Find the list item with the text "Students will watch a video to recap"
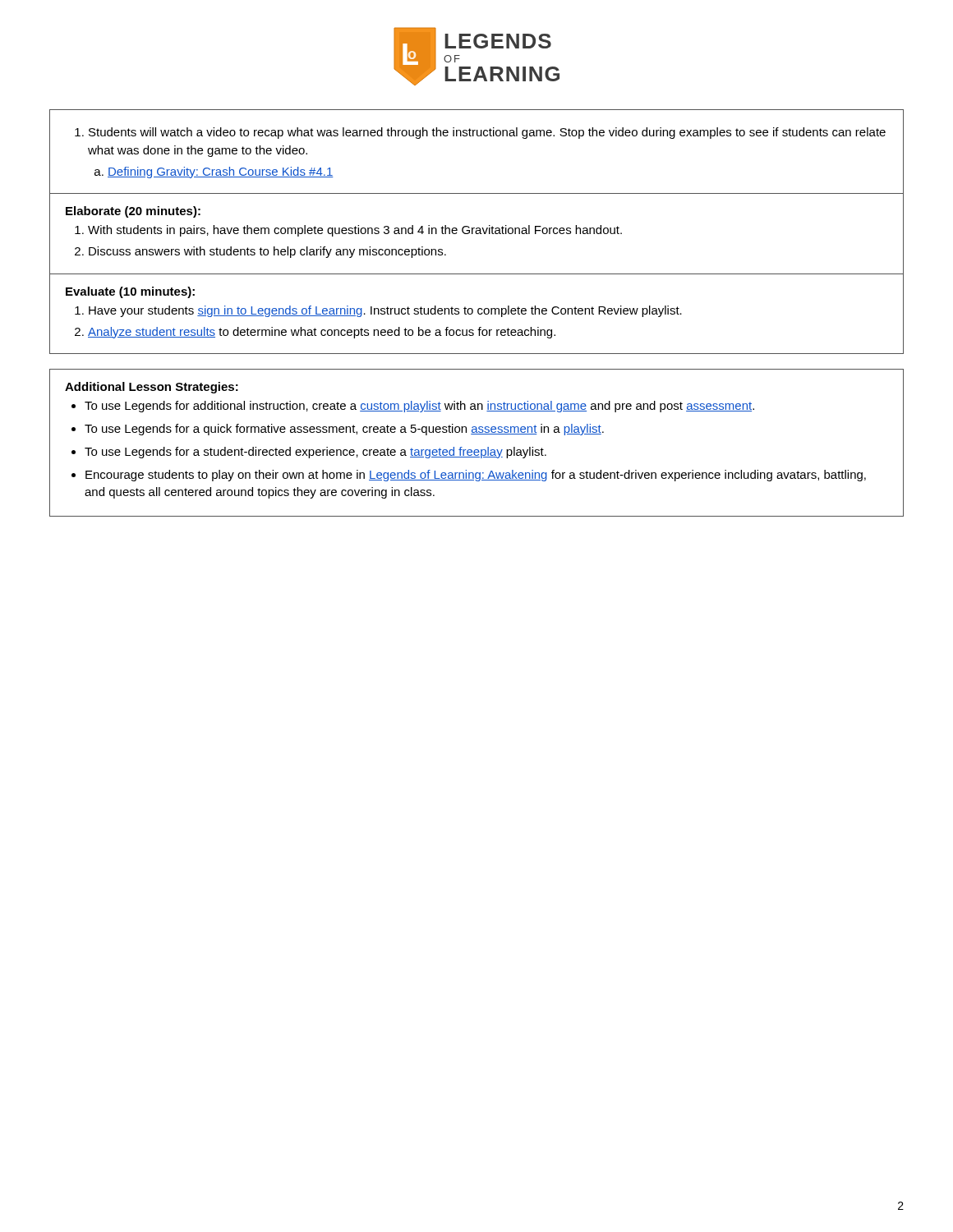Screen dimensions: 1232x953 pyautogui.click(x=480, y=133)
